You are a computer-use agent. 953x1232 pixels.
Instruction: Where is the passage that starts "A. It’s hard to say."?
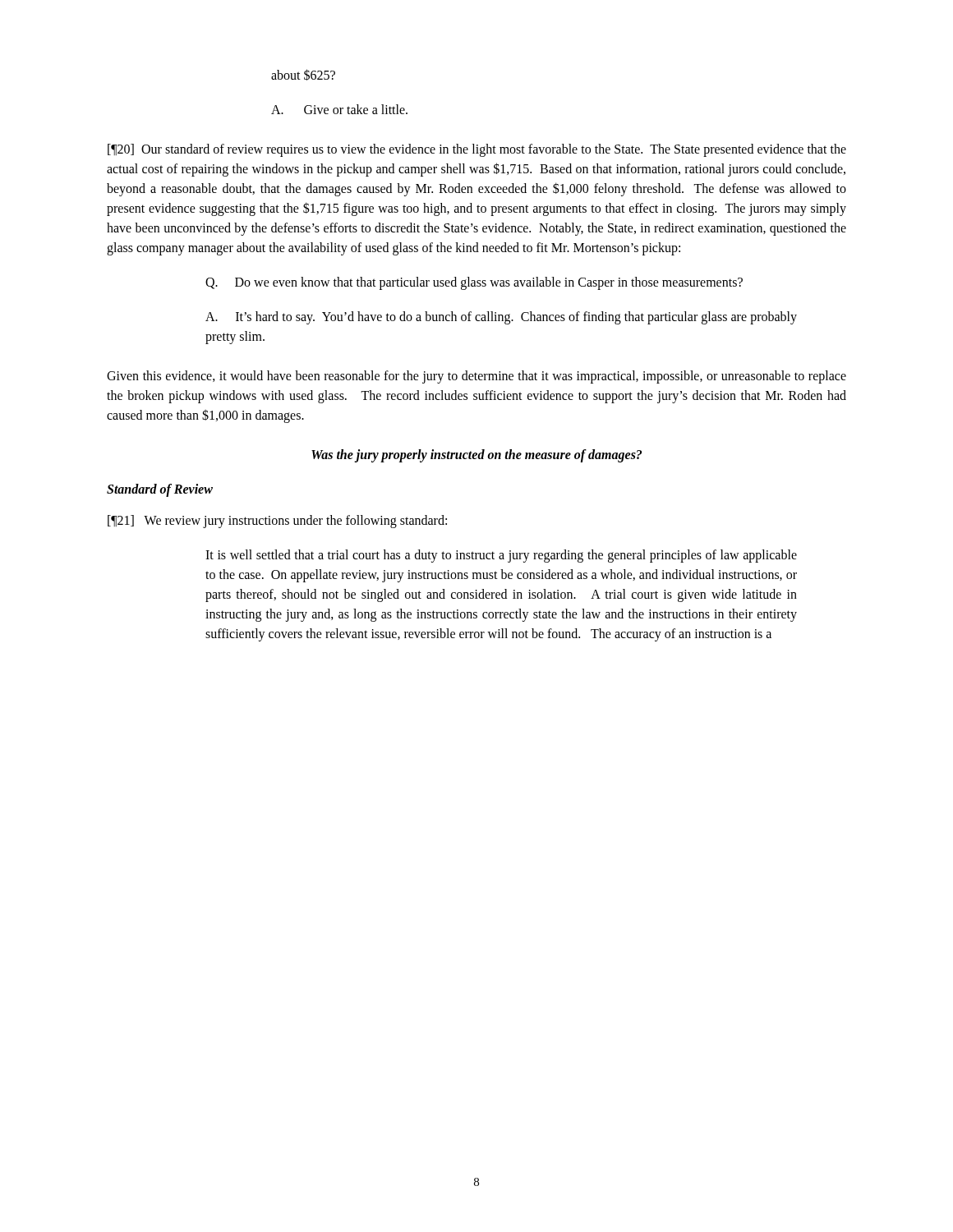tap(501, 326)
